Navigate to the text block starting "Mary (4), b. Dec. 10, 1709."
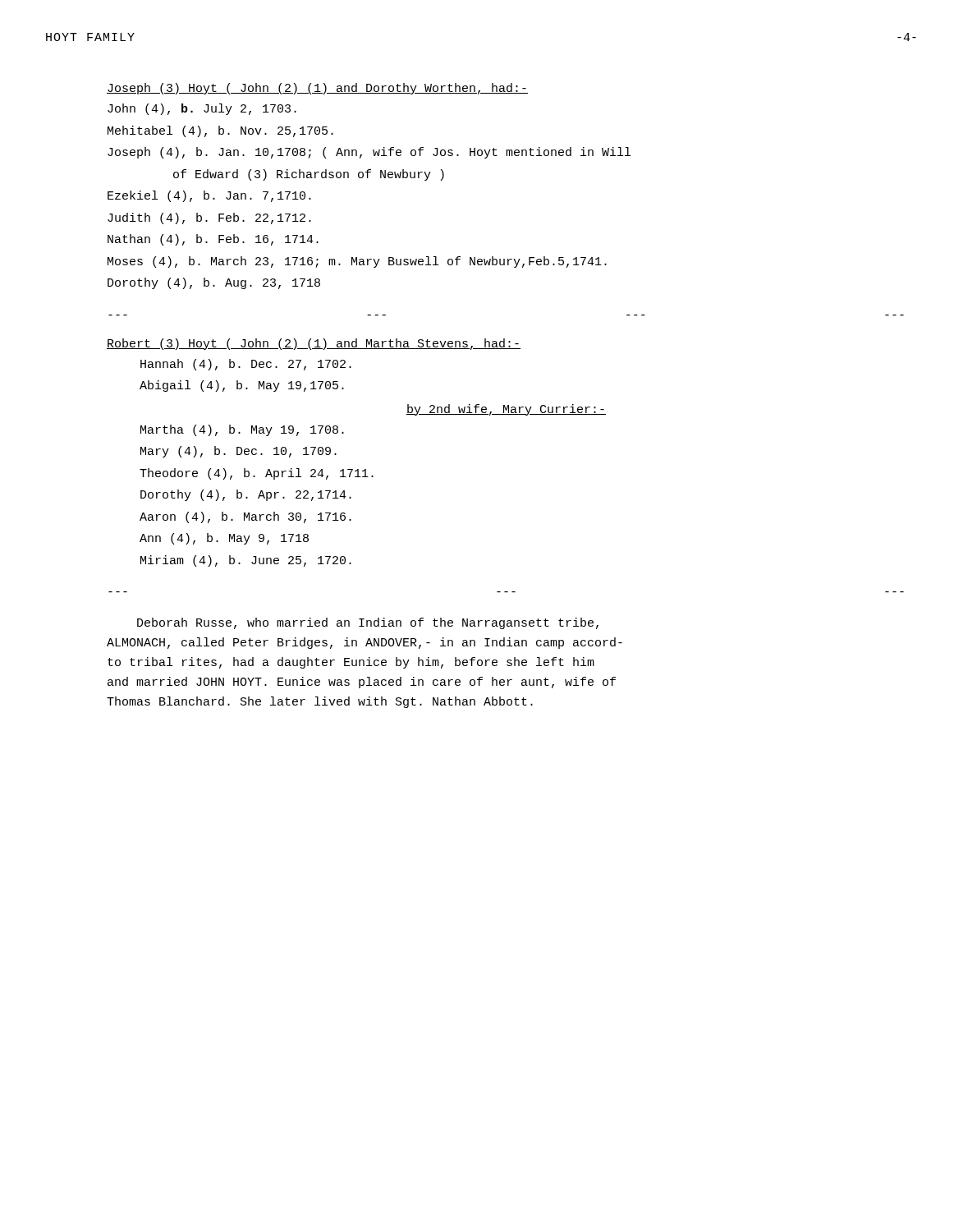 coord(239,452)
